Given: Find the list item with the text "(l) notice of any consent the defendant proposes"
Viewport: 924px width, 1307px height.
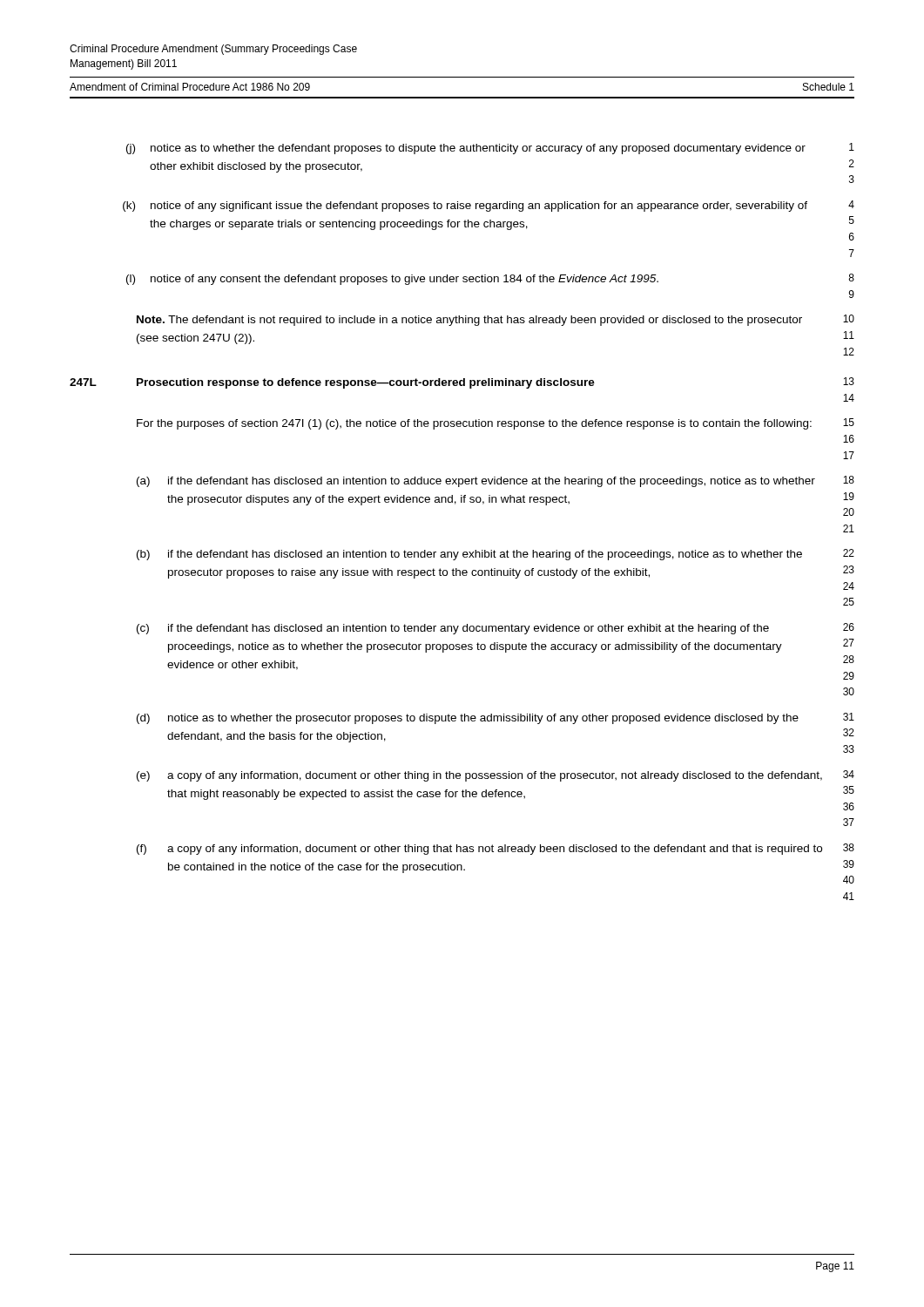Looking at the screenshot, I should [x=462, y=286].
